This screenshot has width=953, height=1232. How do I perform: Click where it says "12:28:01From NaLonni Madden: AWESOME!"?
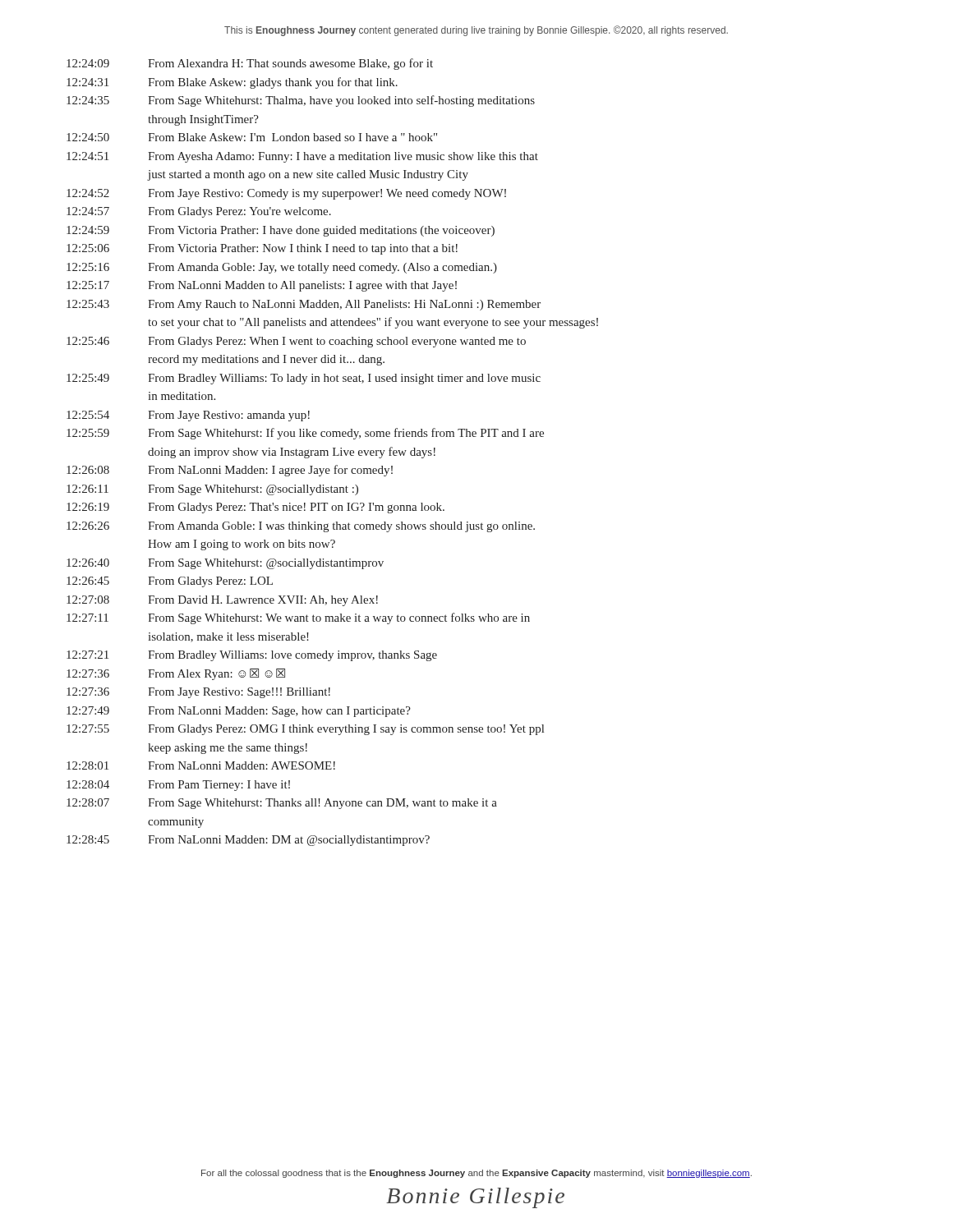pyautogui.click(x=201, y=765)
